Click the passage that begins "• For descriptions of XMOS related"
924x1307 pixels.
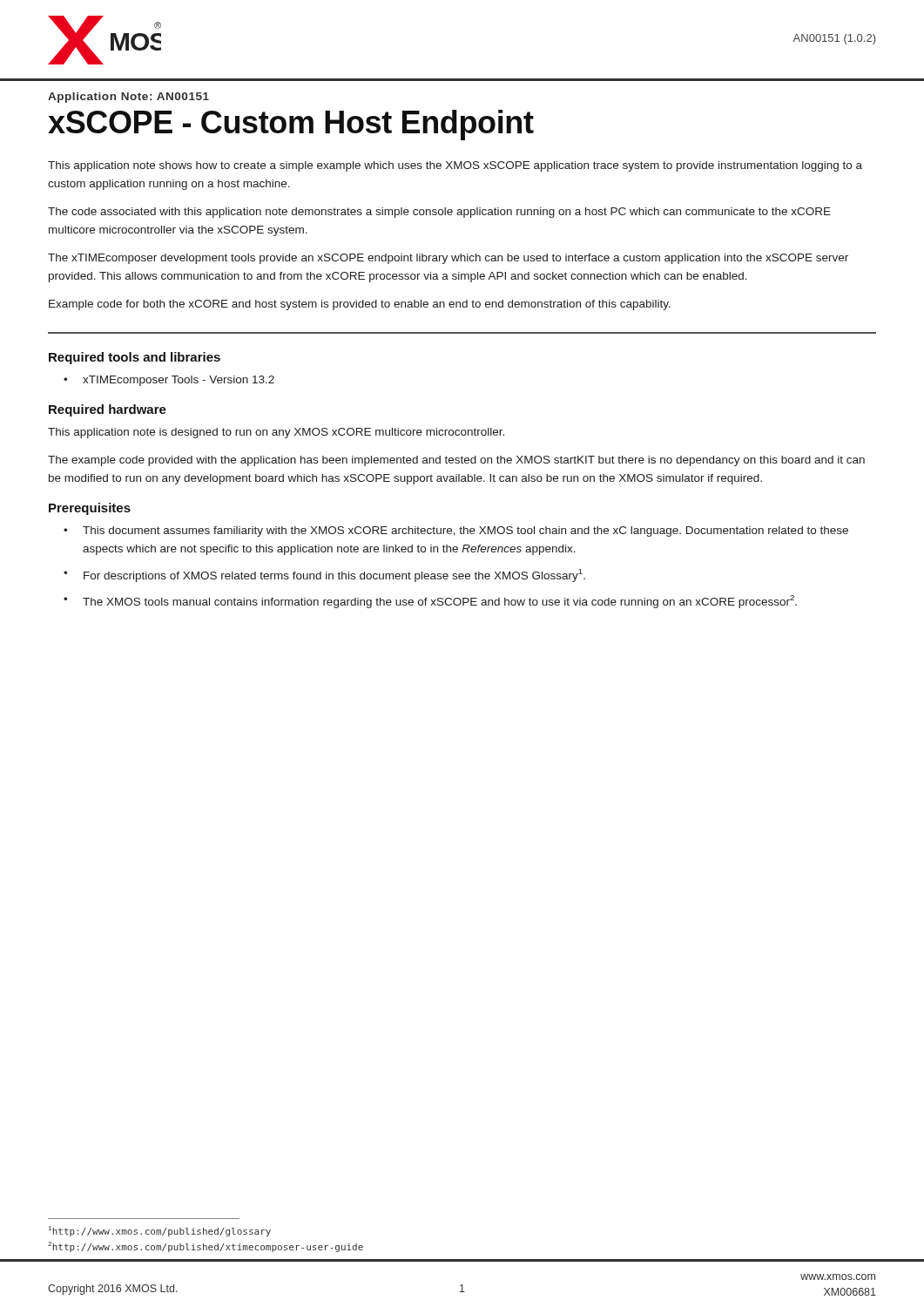click(x=470, y=575)
